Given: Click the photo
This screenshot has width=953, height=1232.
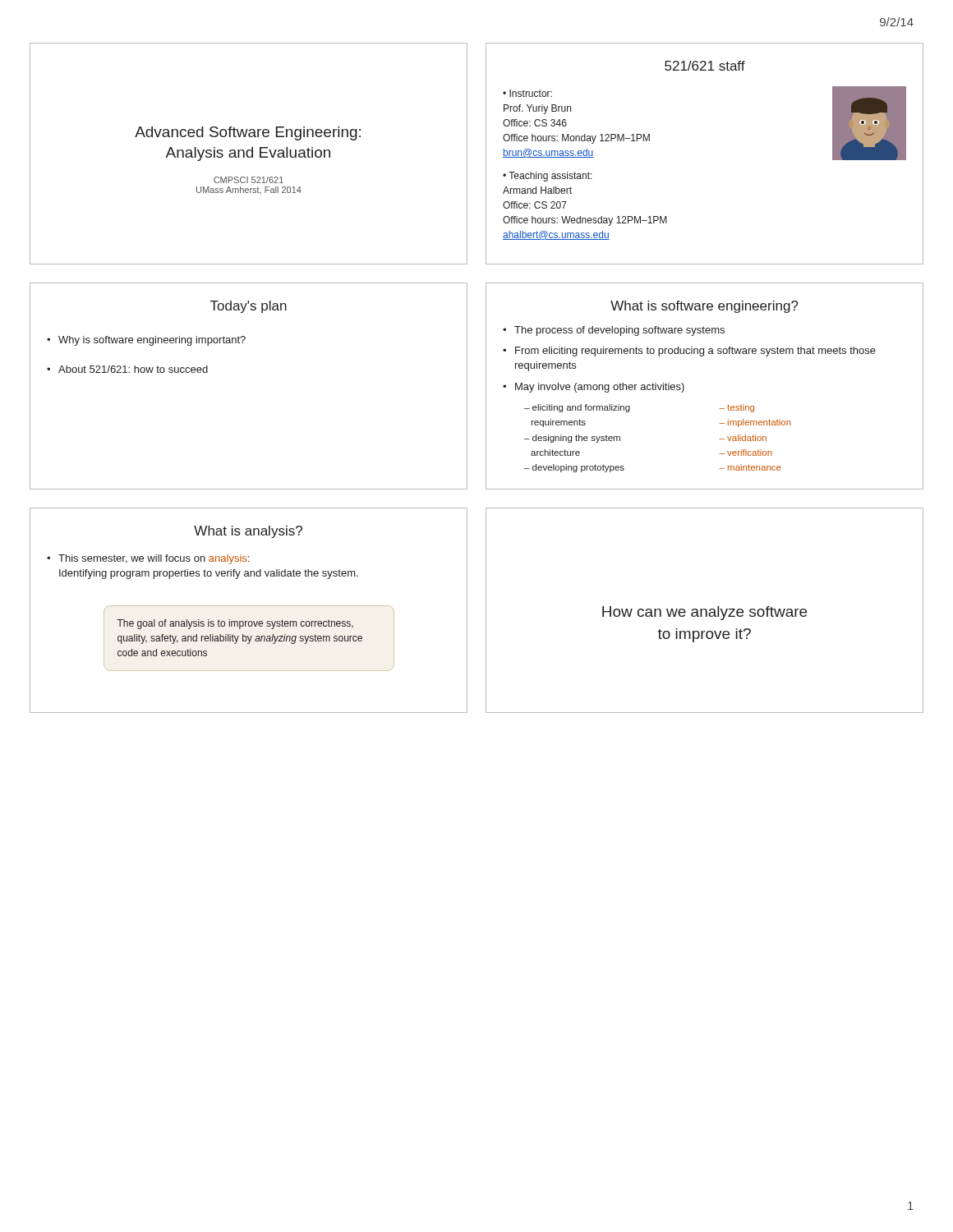Looking at the screenshot, I should click(x=869, y=168).
